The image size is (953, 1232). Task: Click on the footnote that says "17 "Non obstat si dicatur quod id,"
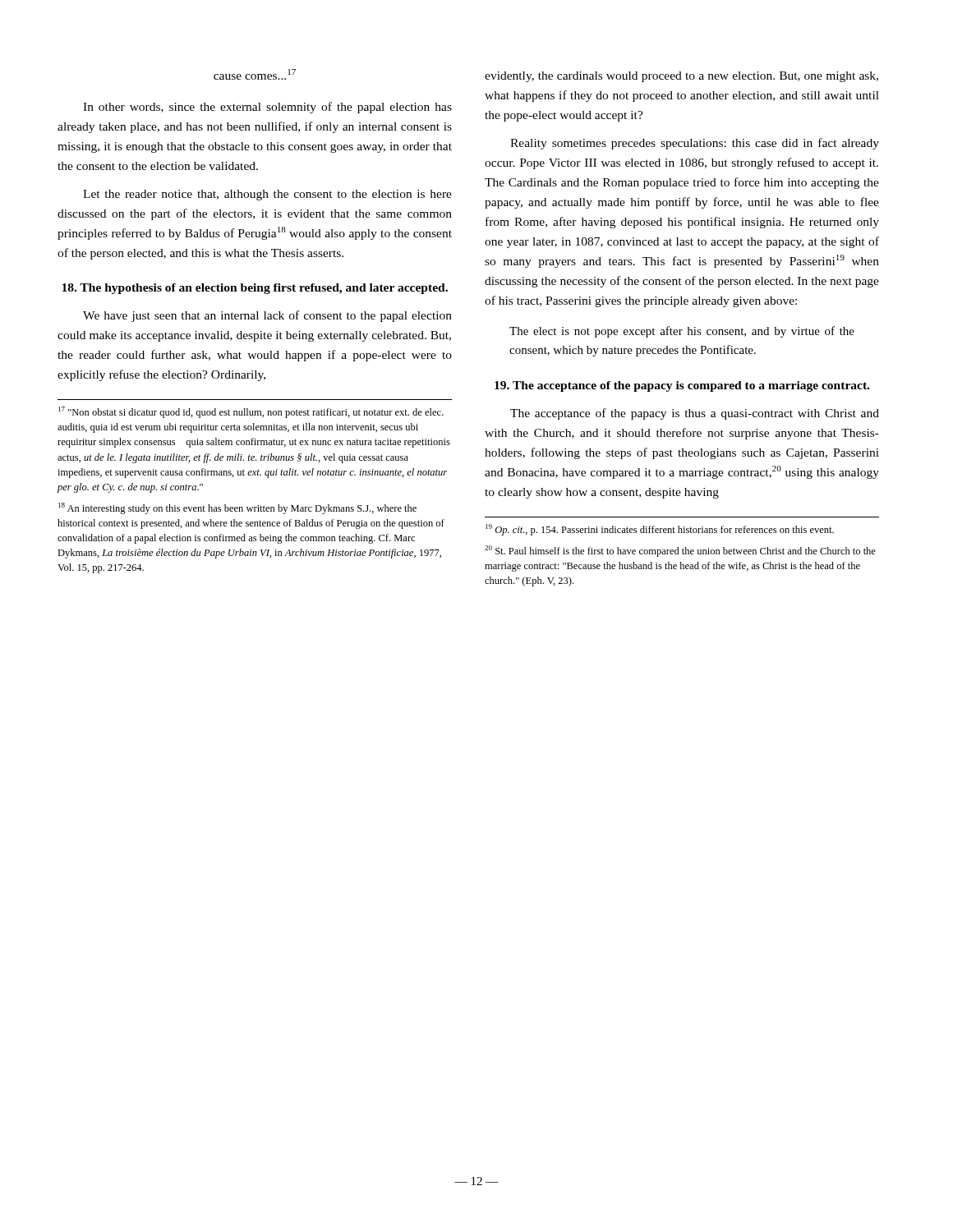tap(254, 449)
